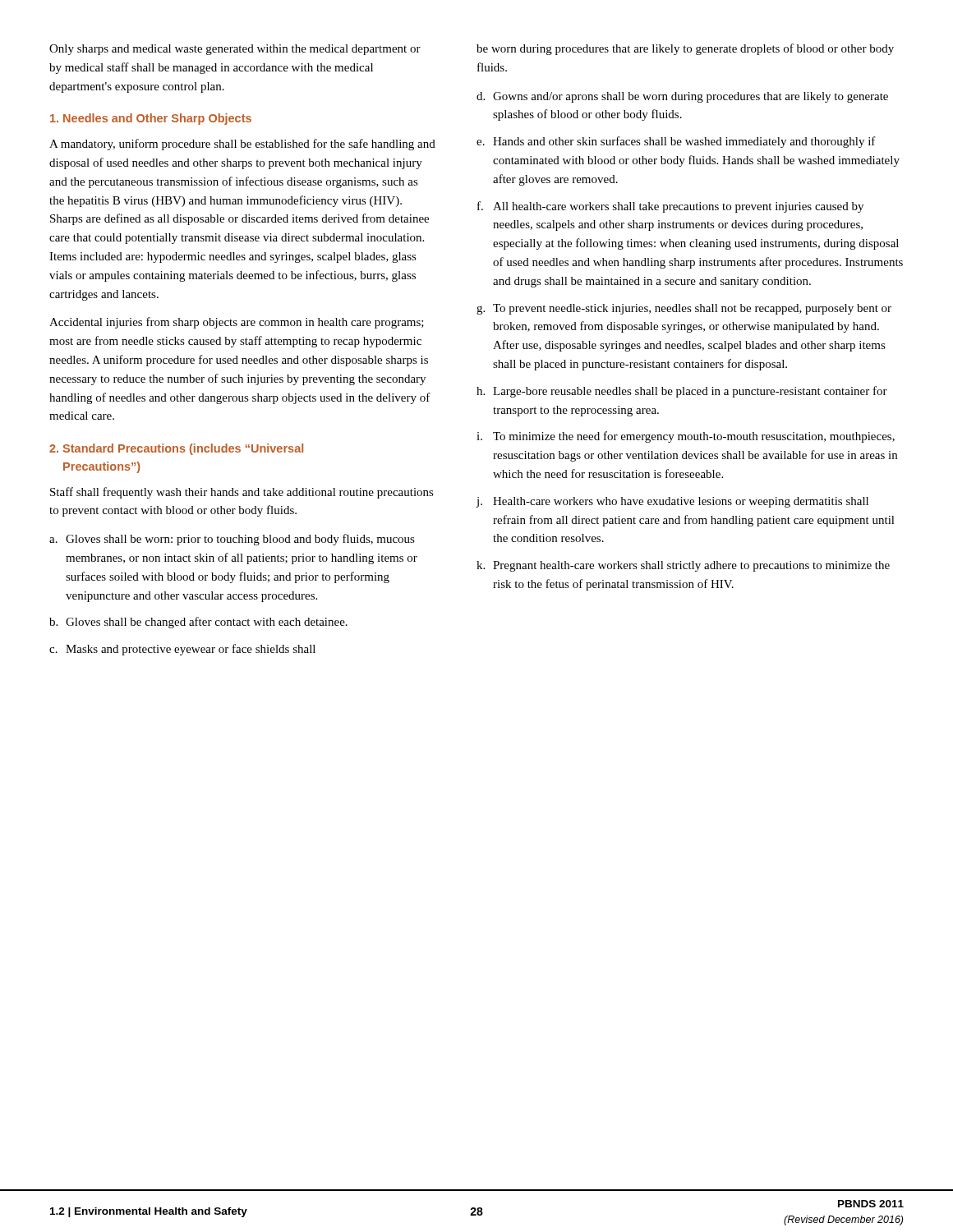
Task: Select the text block starting "a. Gloves shall be"
Action: 242,567
